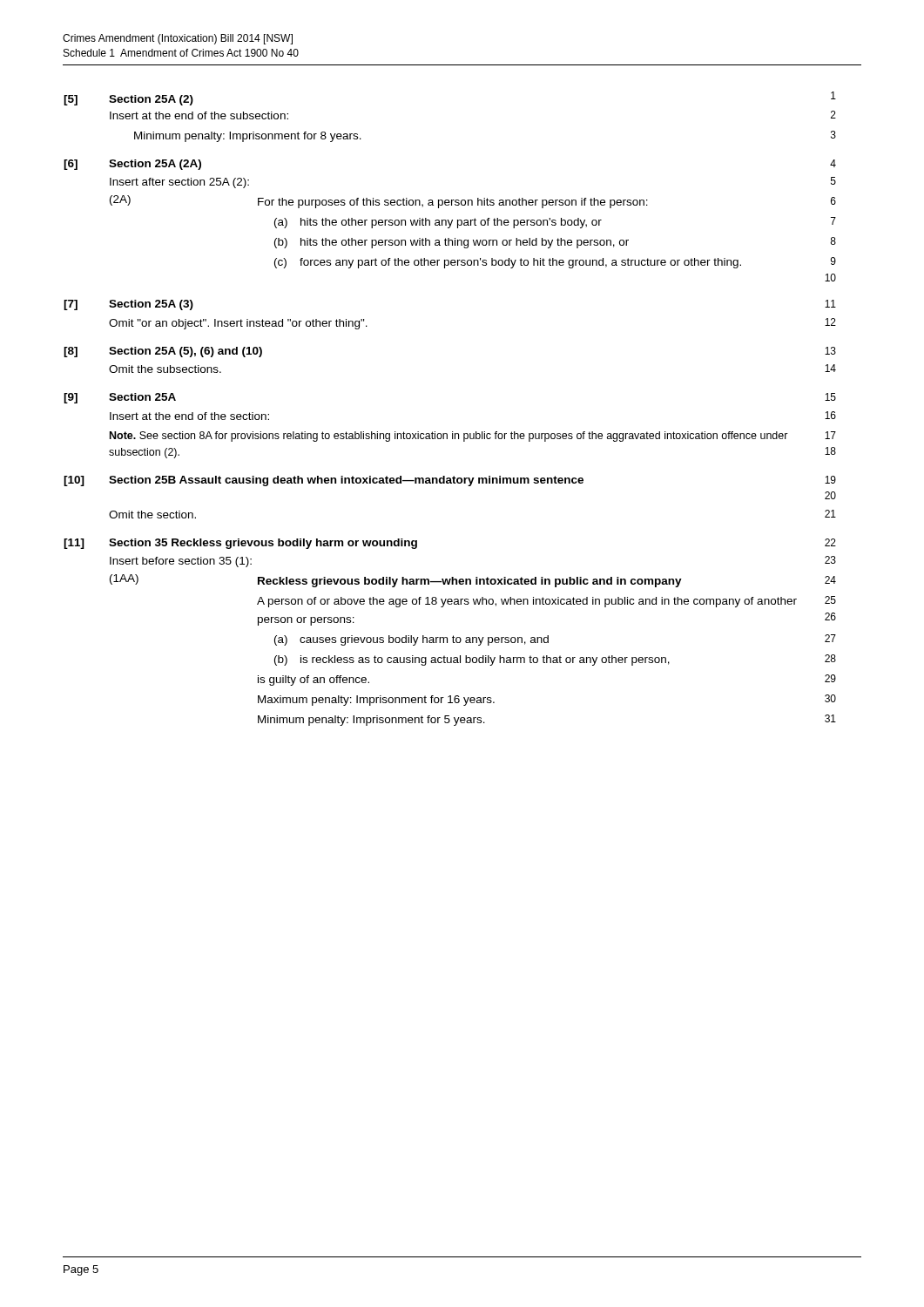Locate the passage starting "Minimum penalty: Imprisonment for 5"
The image size is (924, 1307).
(x=450, y=720)
